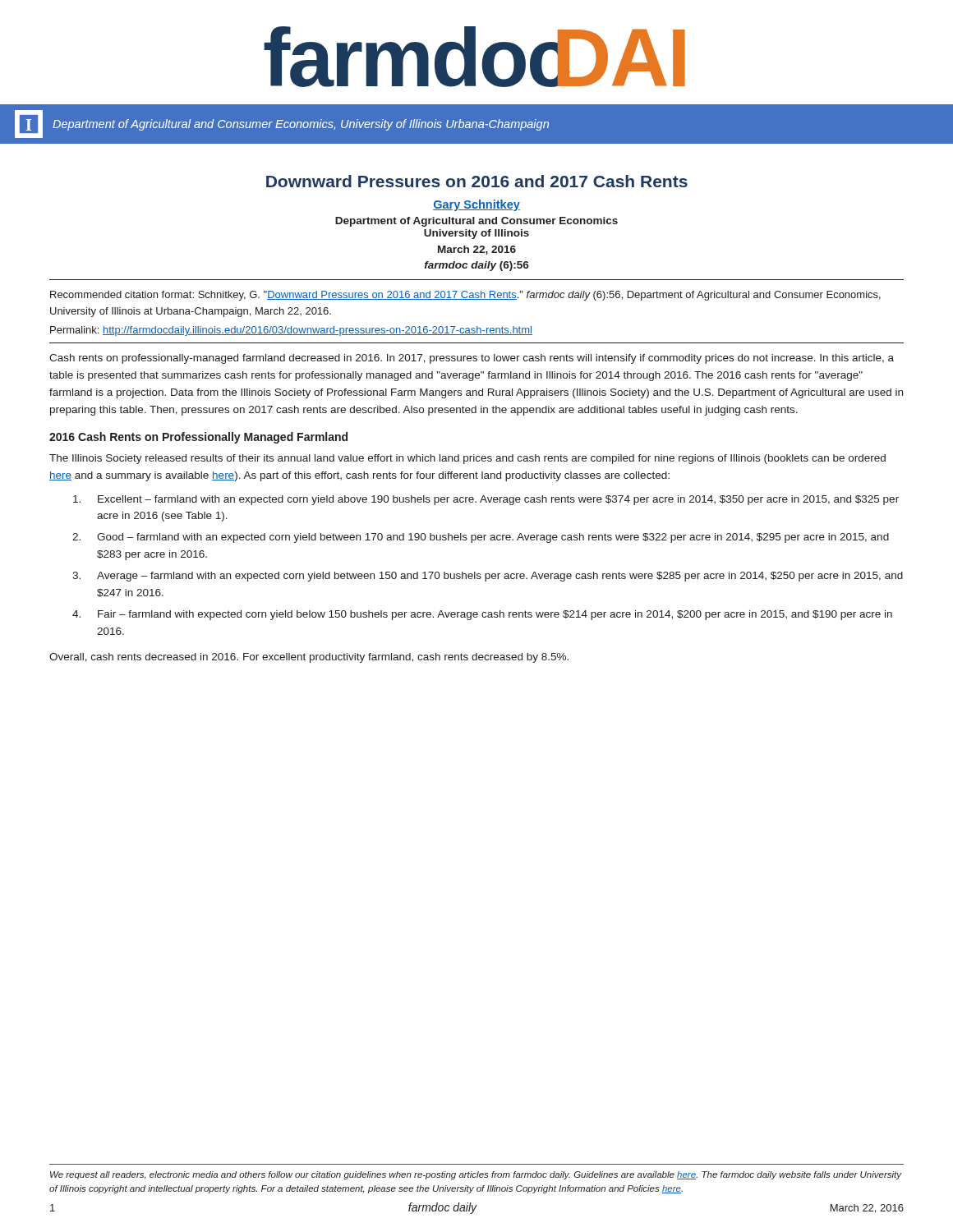Select the list item with the text "3. Average – farmland with"
The image size is (953, 1232).
(488, 585)
